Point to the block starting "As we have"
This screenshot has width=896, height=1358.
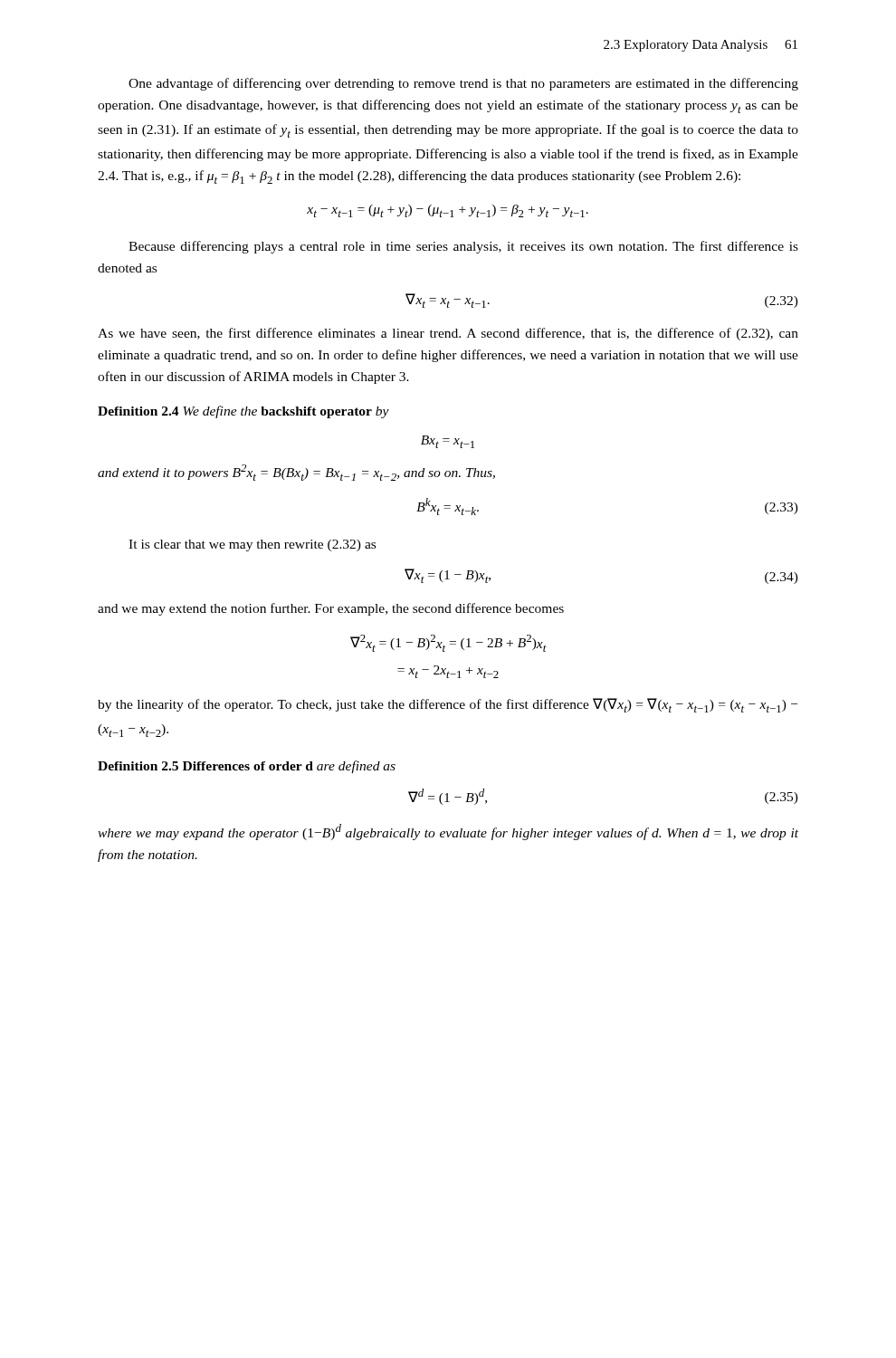click(448, 355)
